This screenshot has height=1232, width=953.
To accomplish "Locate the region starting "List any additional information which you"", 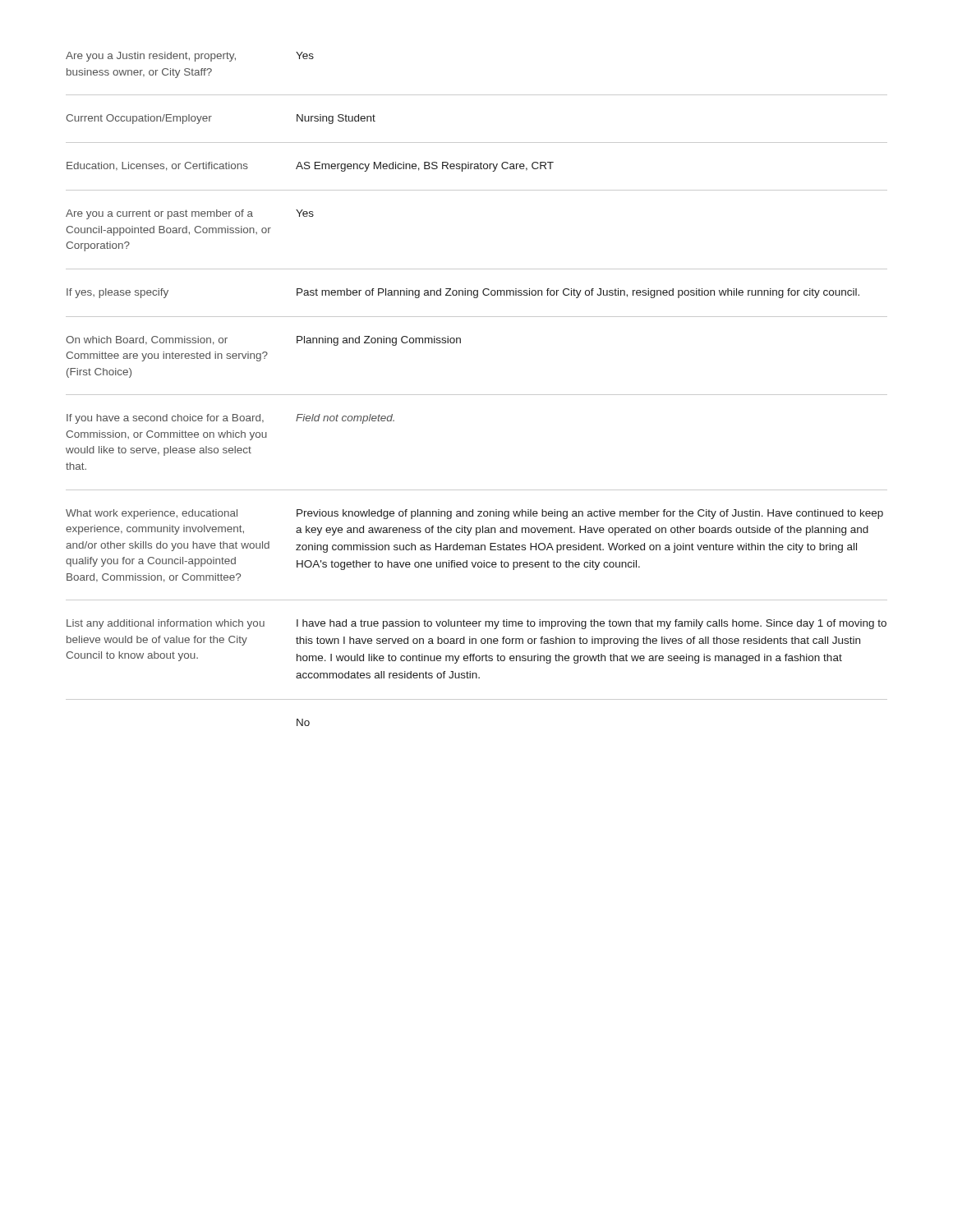I will pyautogui.click(x=476, y=650).
